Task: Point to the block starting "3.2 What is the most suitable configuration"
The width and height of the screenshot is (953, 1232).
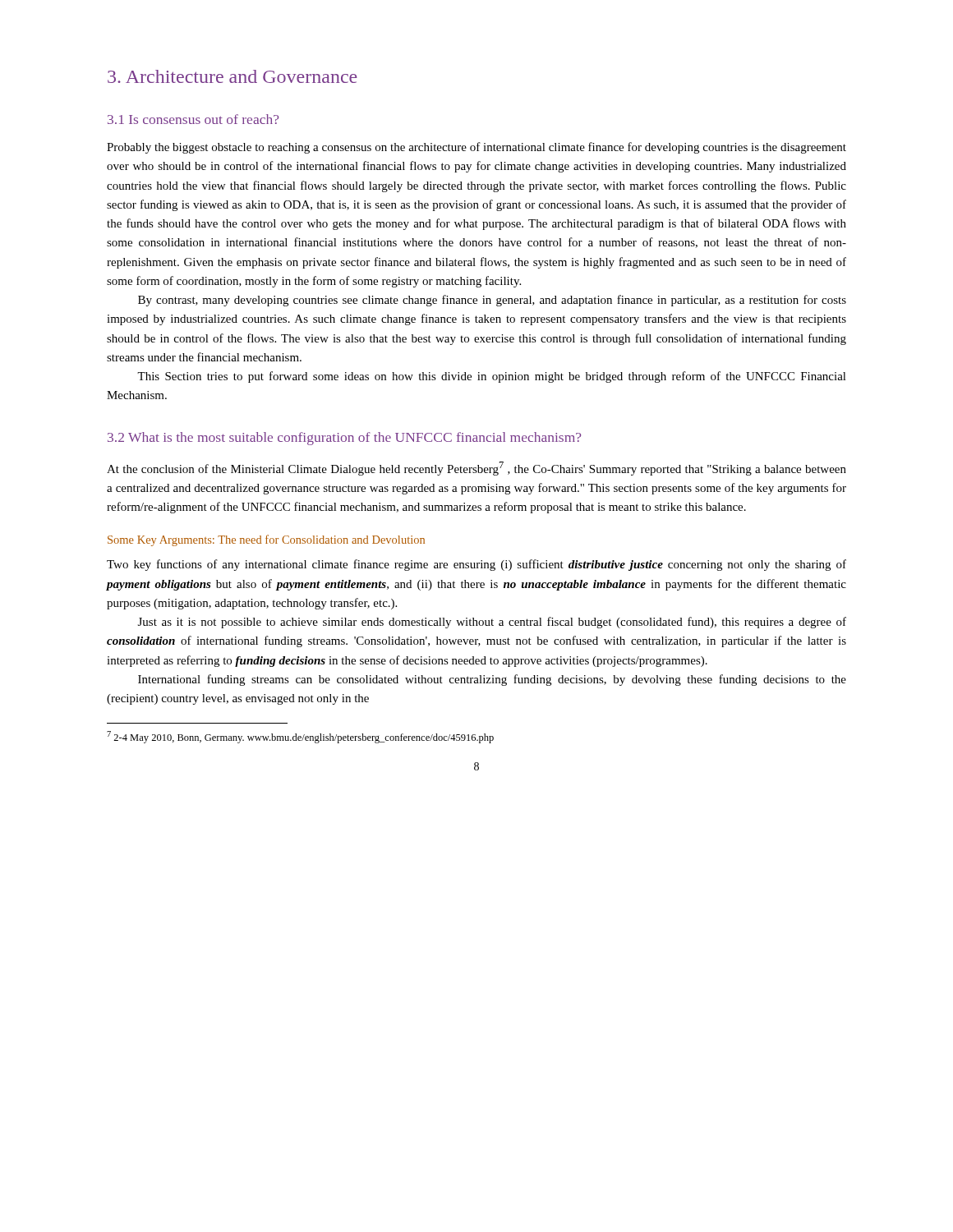Action: (476, 437)
